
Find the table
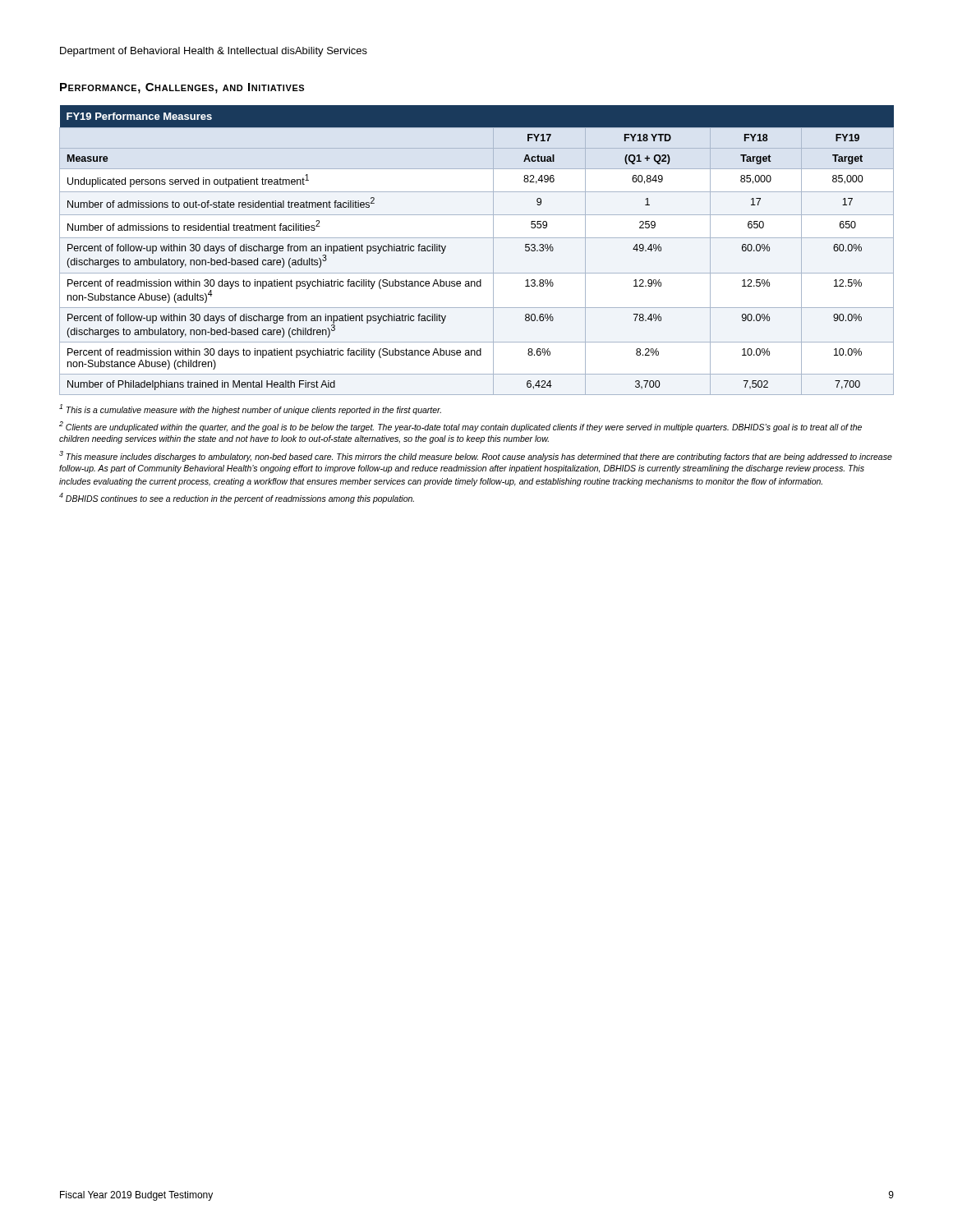[x=476, y=250]
